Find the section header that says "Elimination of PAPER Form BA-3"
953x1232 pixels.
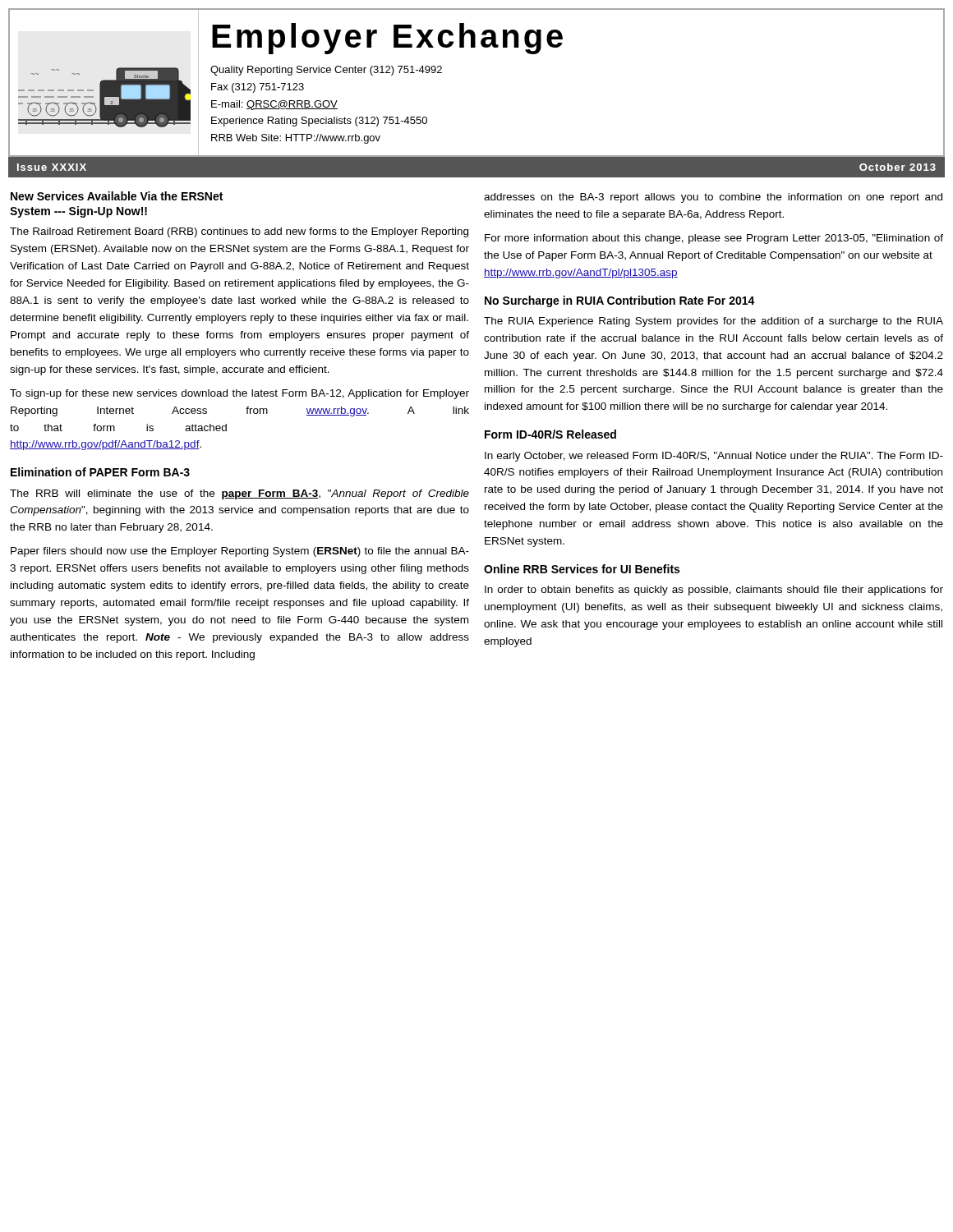(100, 473)
